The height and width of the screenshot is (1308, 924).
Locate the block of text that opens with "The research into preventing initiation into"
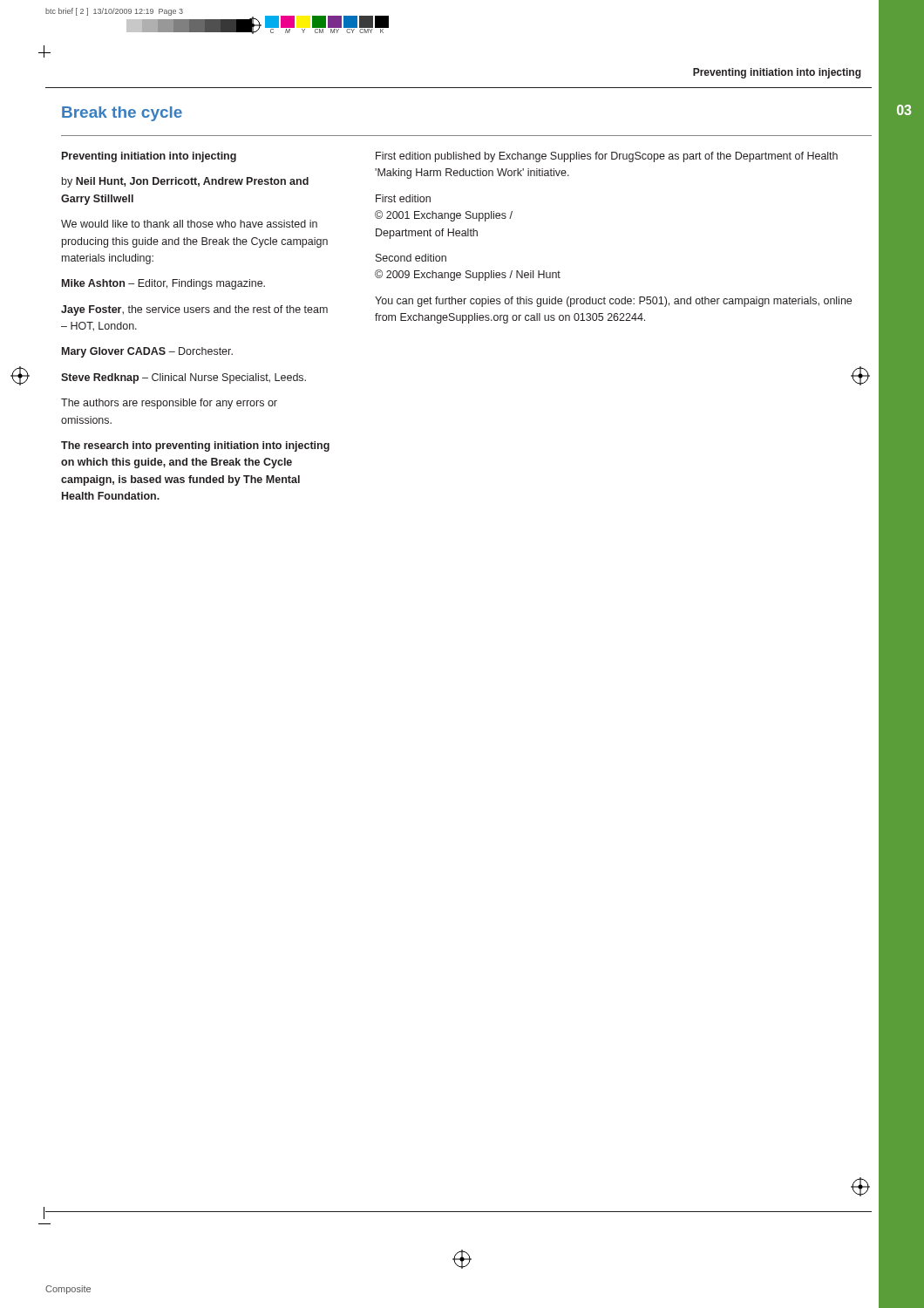pyautogui.click(x=196, y=471)
